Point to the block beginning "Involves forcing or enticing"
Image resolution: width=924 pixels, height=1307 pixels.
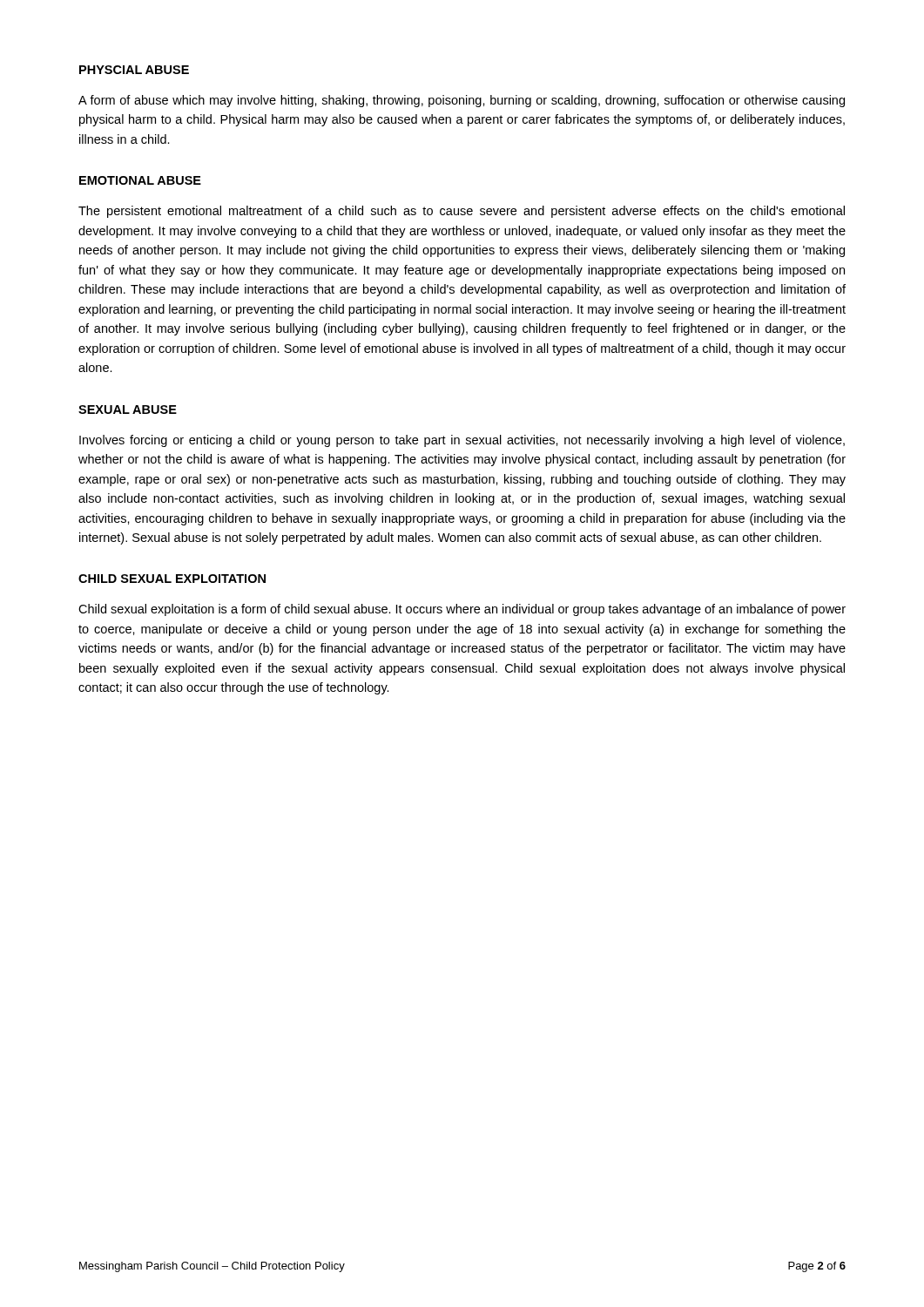tap(462, 489)
